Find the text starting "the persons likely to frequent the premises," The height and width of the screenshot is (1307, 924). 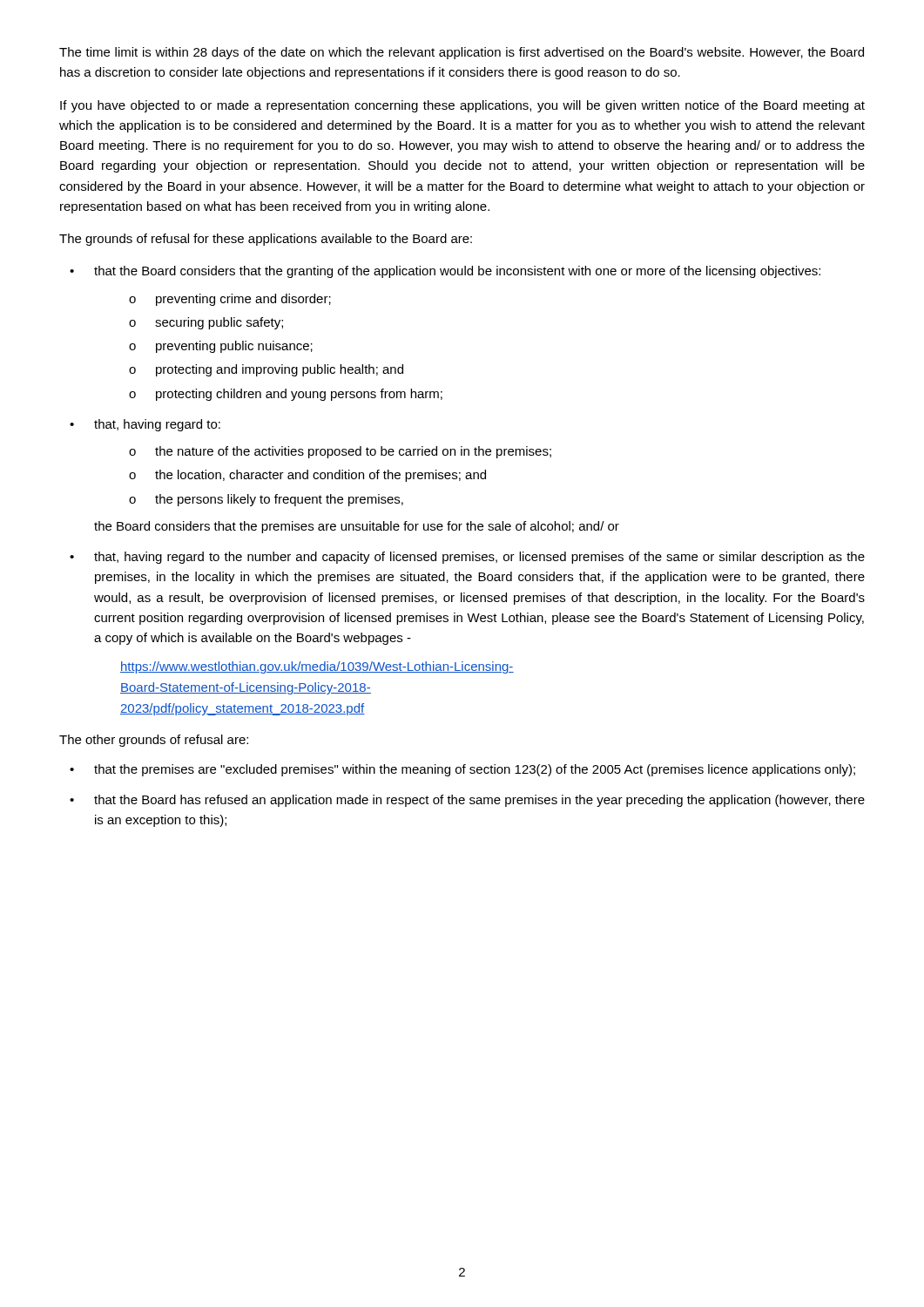[x=280, y=498]
